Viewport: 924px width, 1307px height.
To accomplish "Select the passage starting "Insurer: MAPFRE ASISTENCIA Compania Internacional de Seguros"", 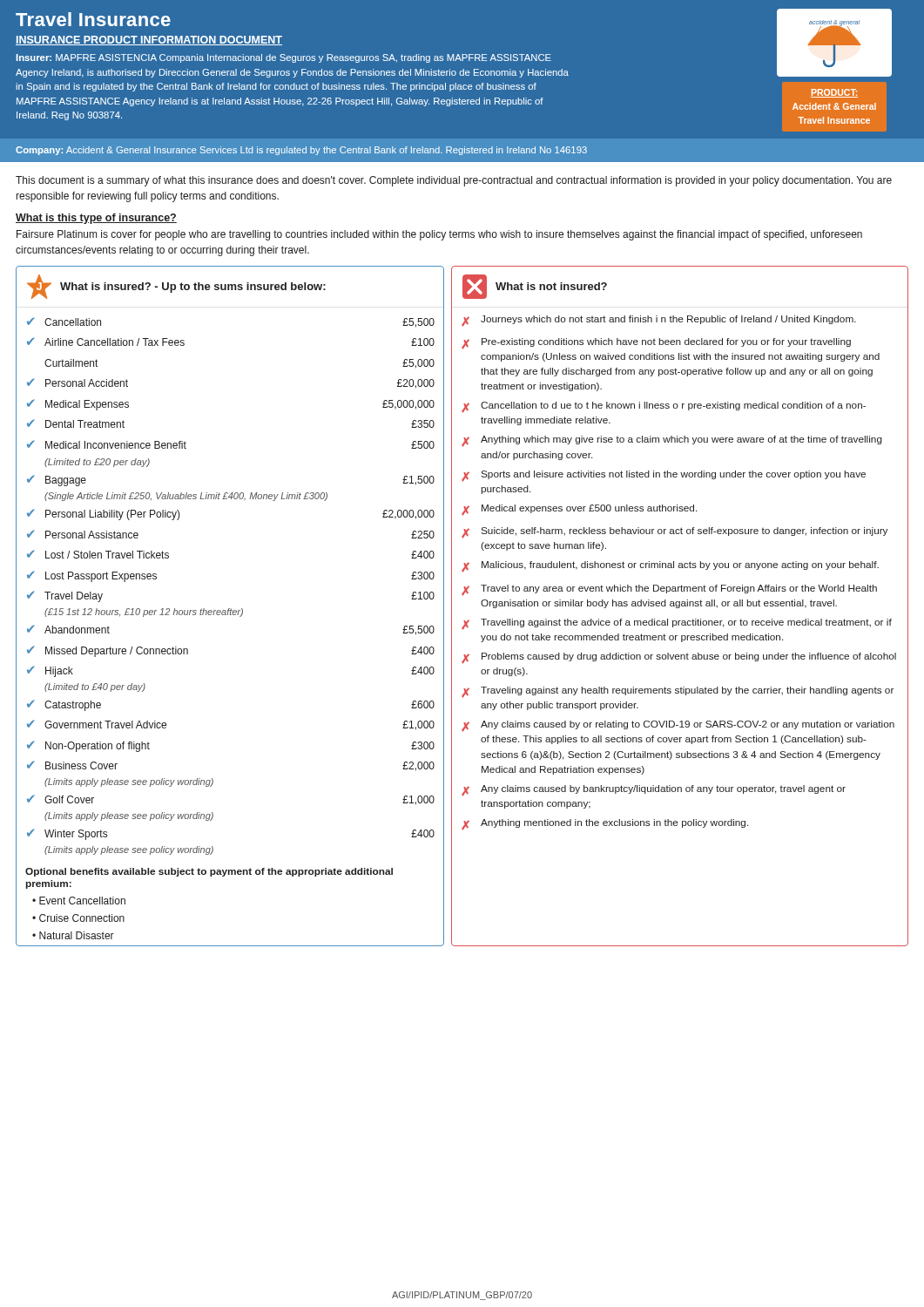I will [292, 86].
